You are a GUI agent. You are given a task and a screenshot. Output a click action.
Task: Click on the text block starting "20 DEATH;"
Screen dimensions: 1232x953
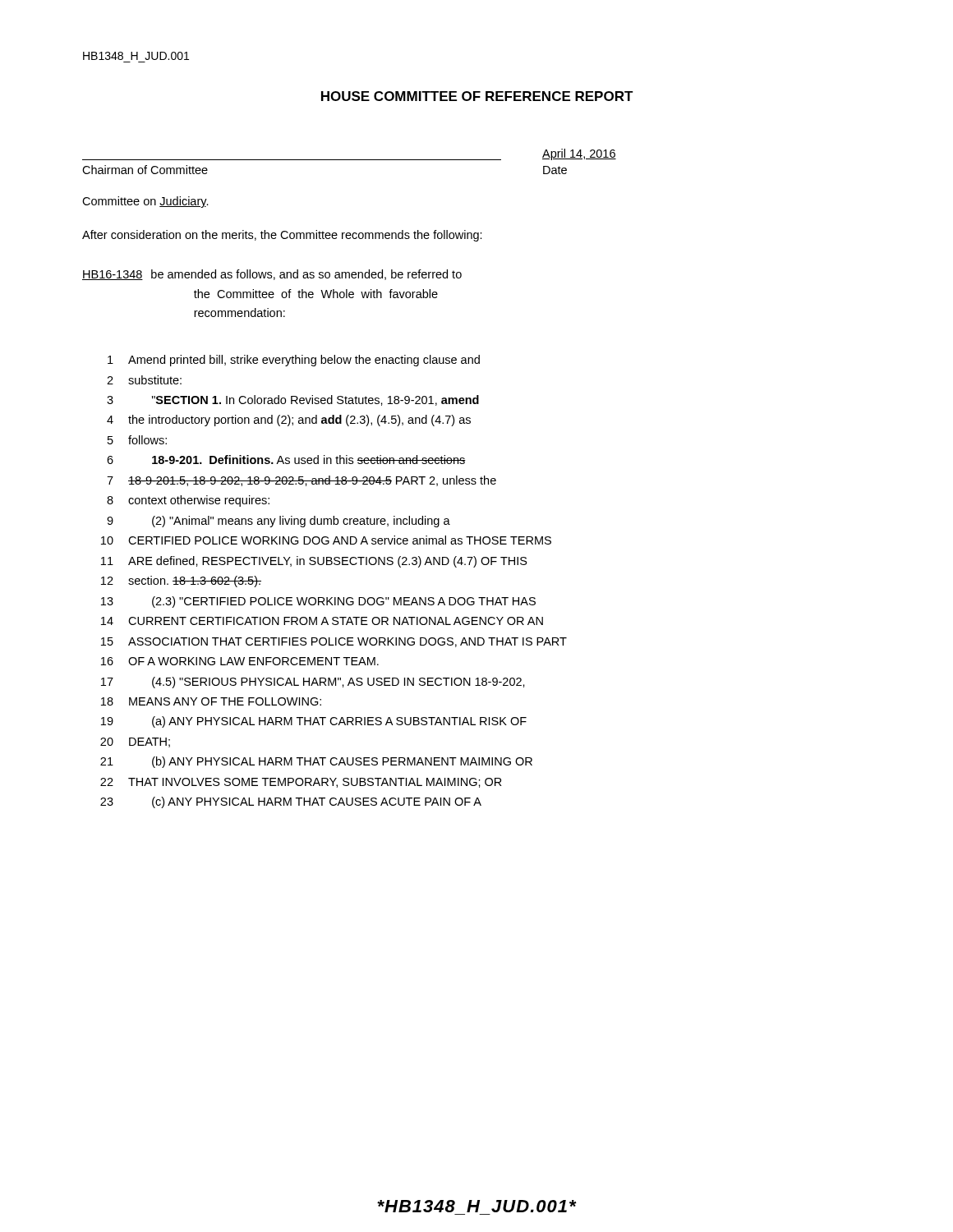point(135,742)
